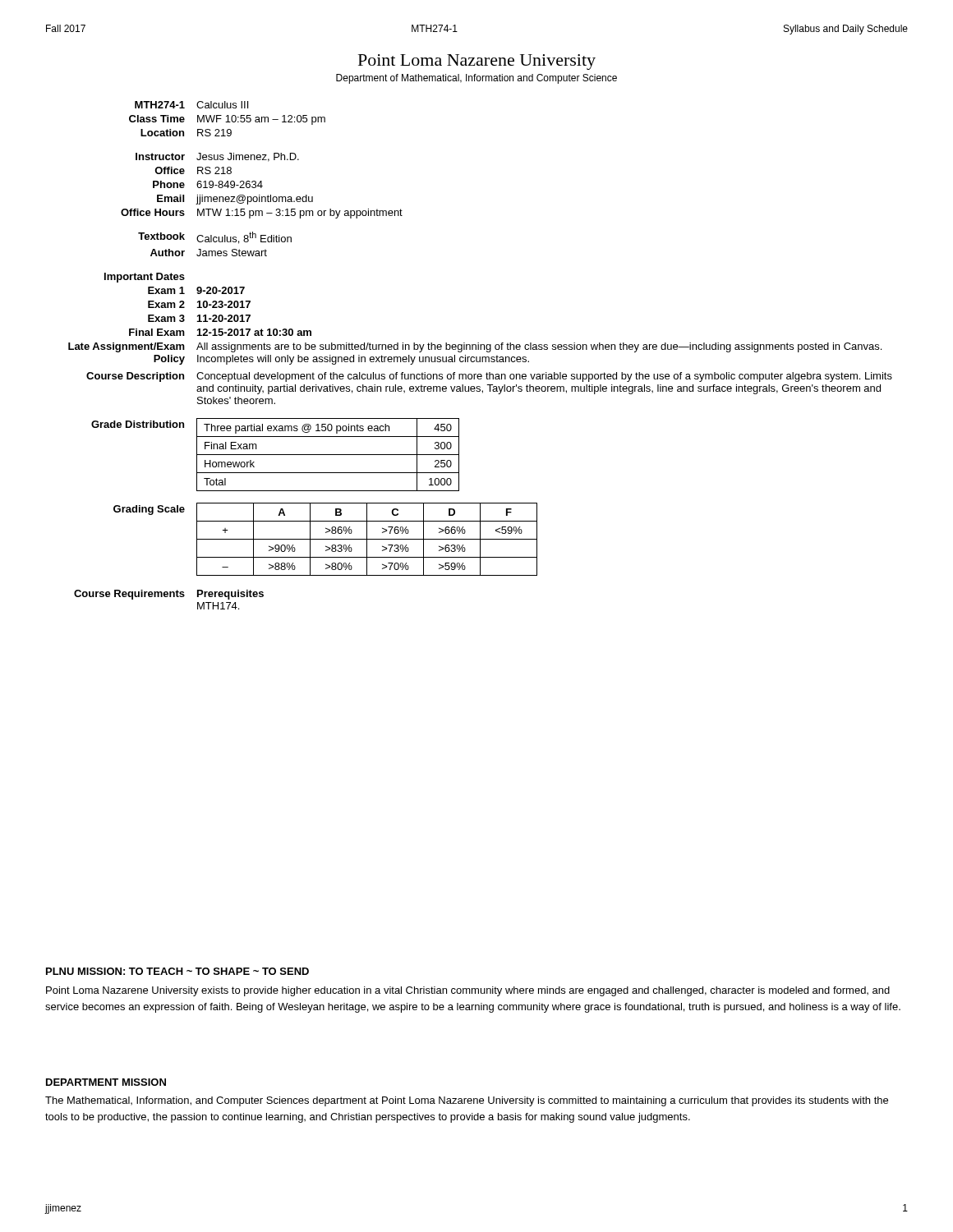This screenshot has height=1232, width=953.
Task: Click on the block starting "Textbook Calculus, 8th Edition"
Action: [x=215, y=238]
